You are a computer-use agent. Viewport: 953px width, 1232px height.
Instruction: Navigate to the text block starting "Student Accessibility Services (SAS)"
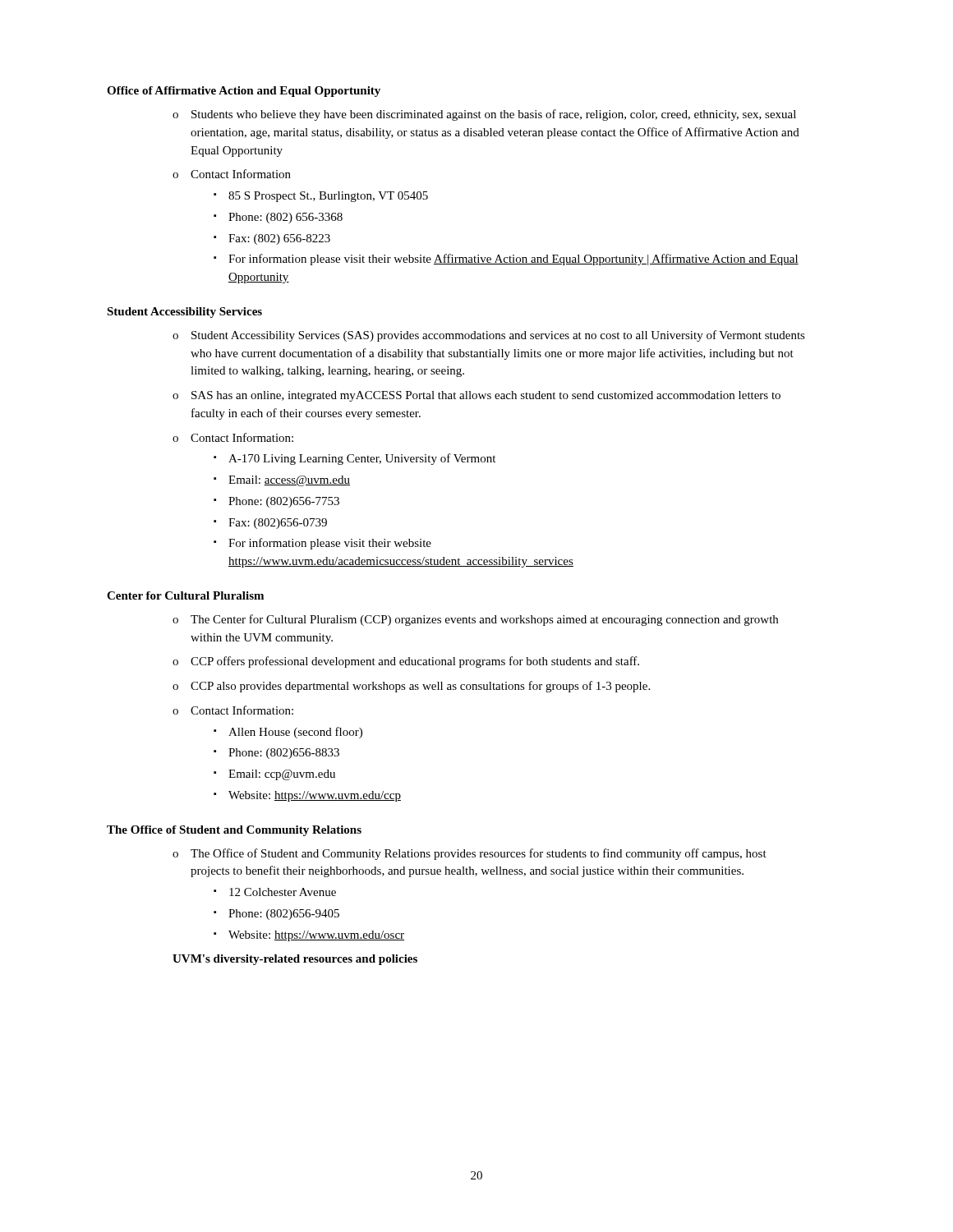pos(498,353)
